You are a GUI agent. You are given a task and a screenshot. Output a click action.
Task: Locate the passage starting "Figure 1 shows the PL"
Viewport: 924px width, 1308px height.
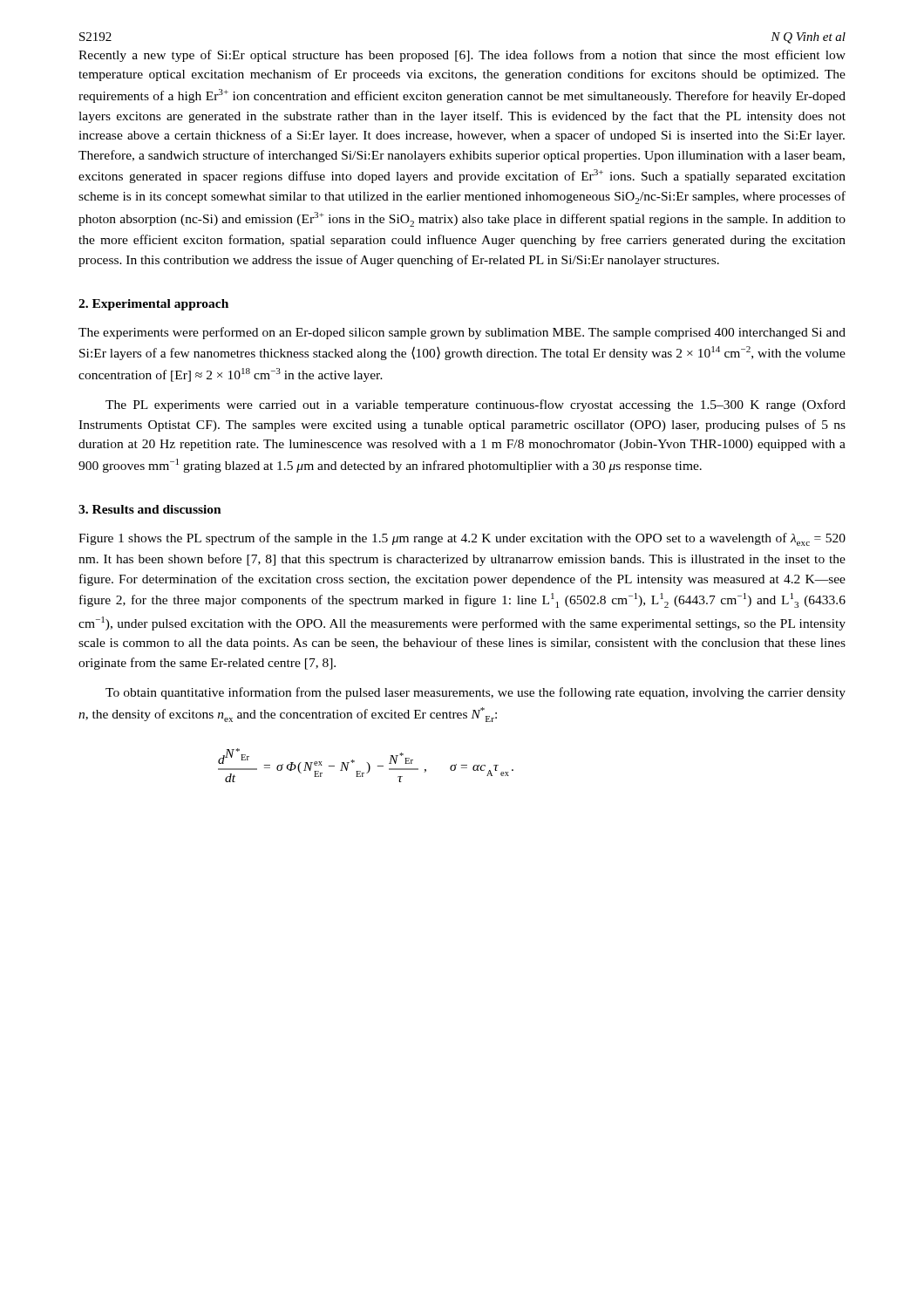[462, 600]
